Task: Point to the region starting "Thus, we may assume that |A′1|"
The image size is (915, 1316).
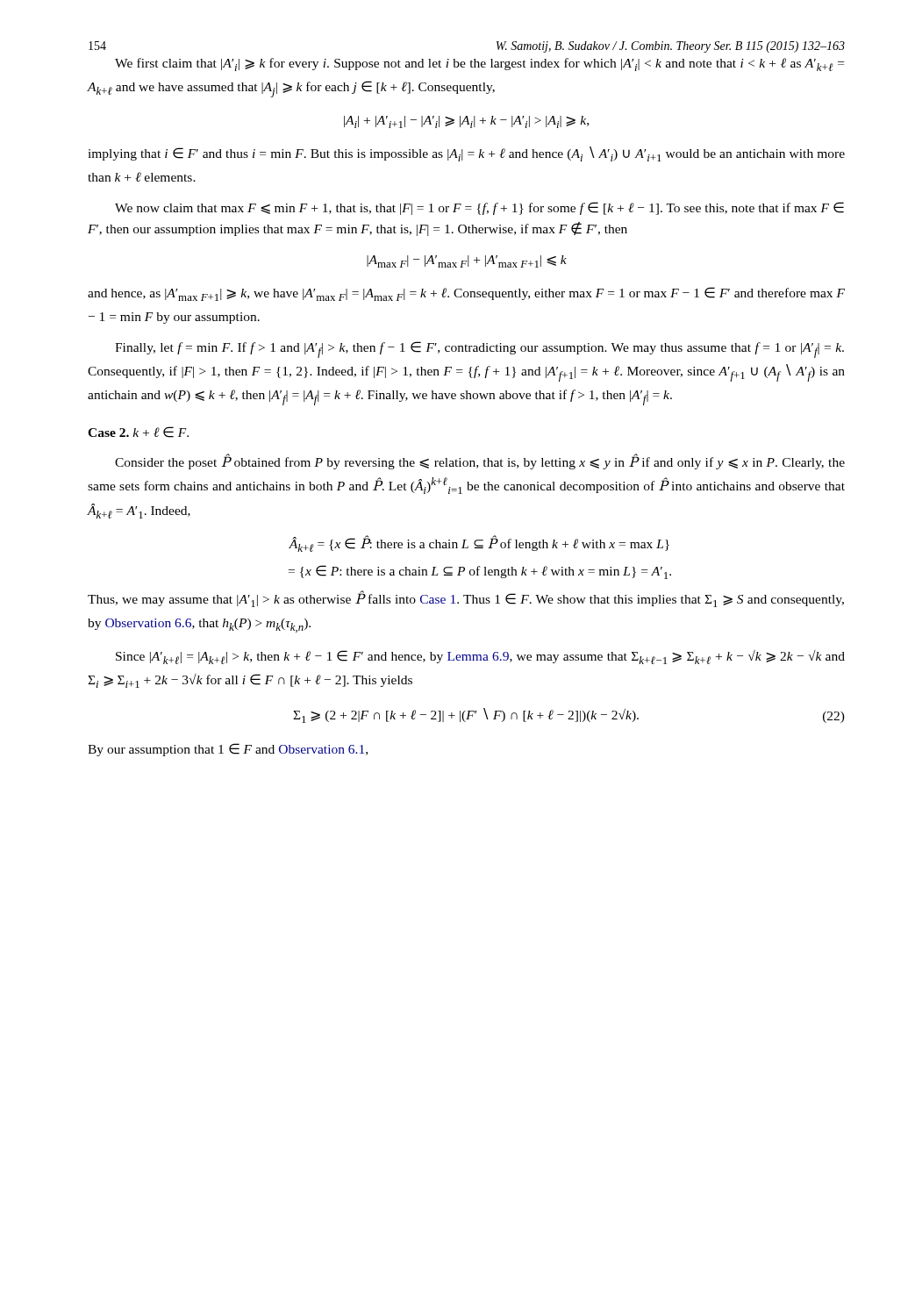Action: (x=466, y=613)
